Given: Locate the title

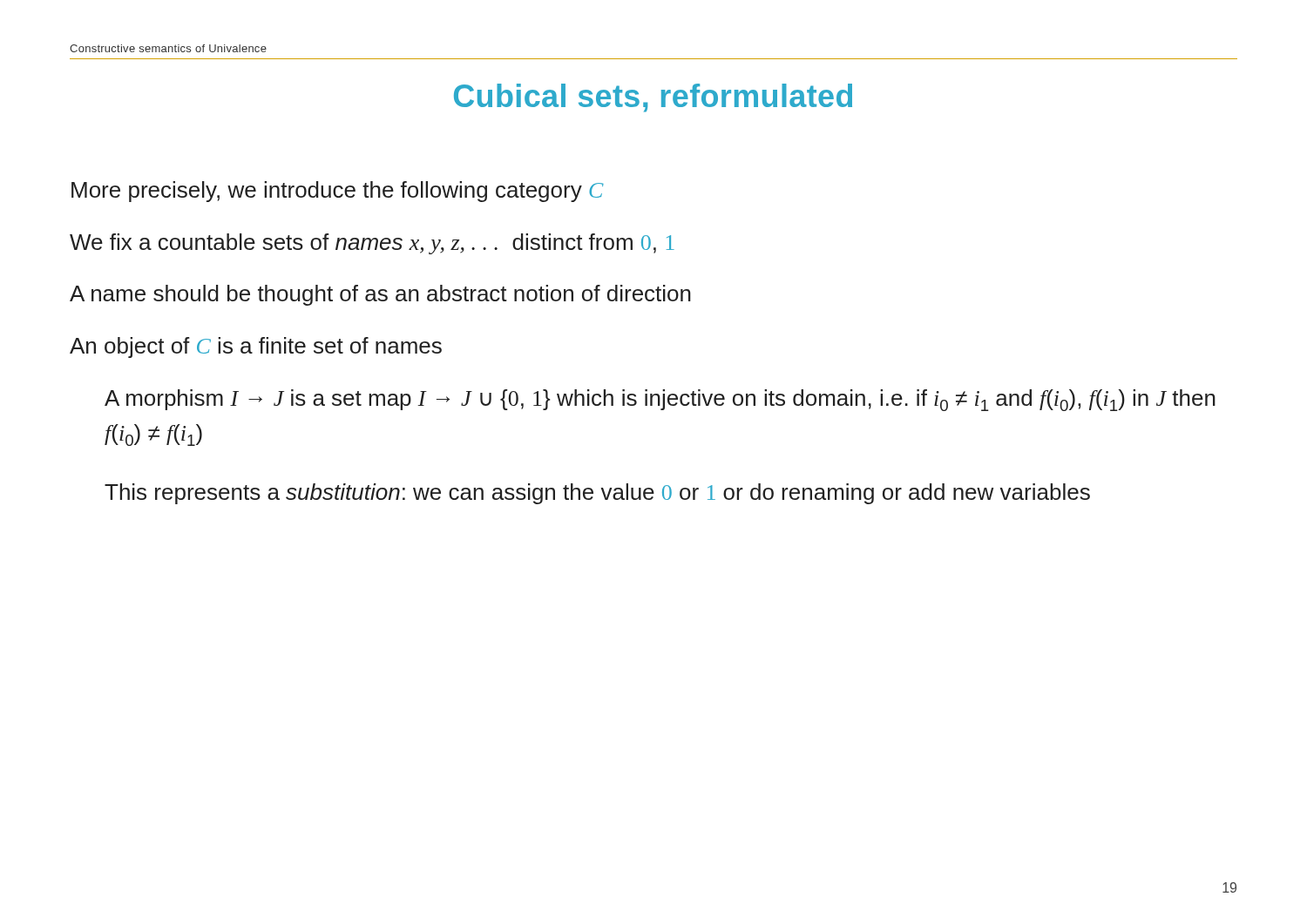Looking at the screenshot, I should pos(654,96).
